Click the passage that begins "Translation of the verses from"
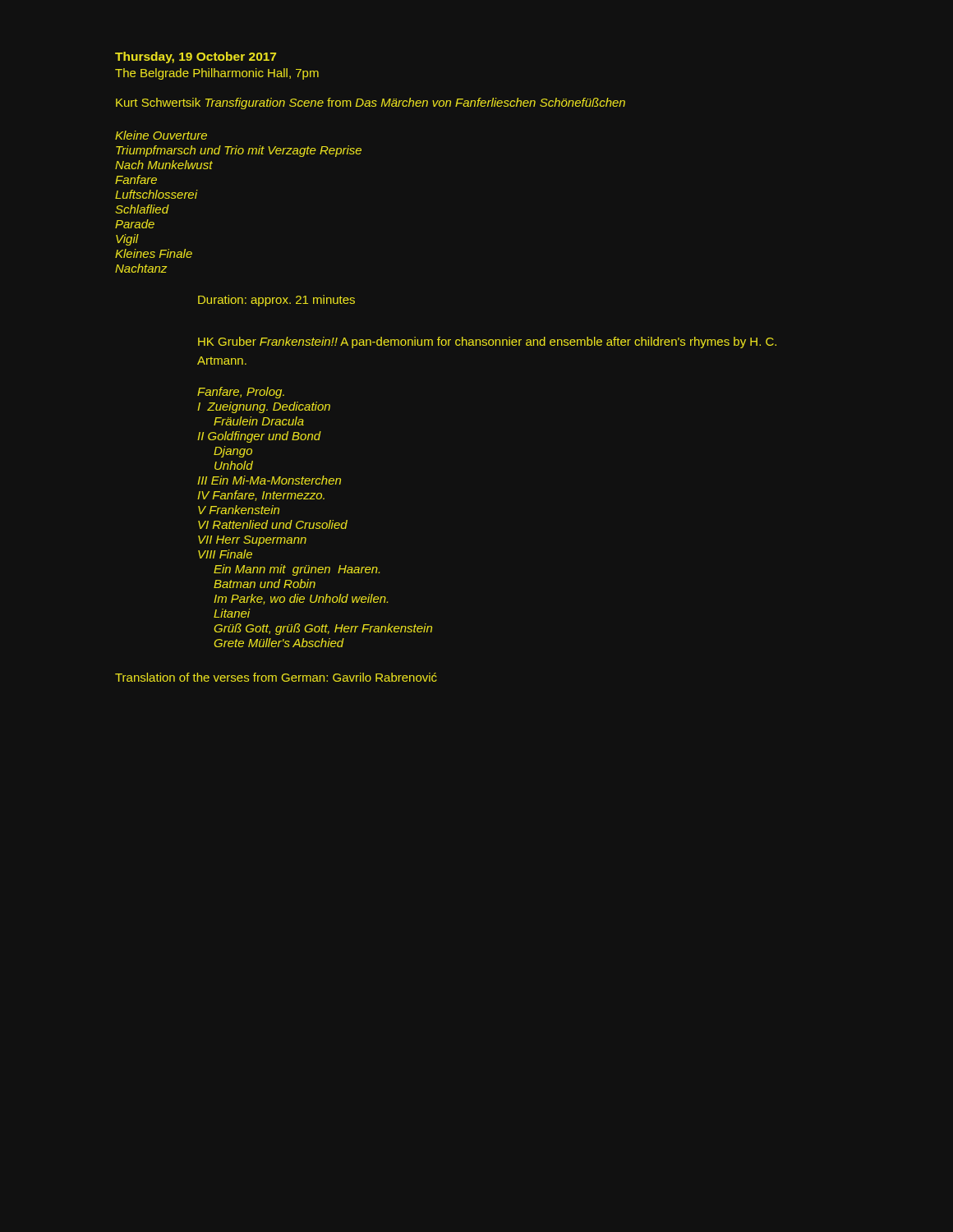 (276, 677)
